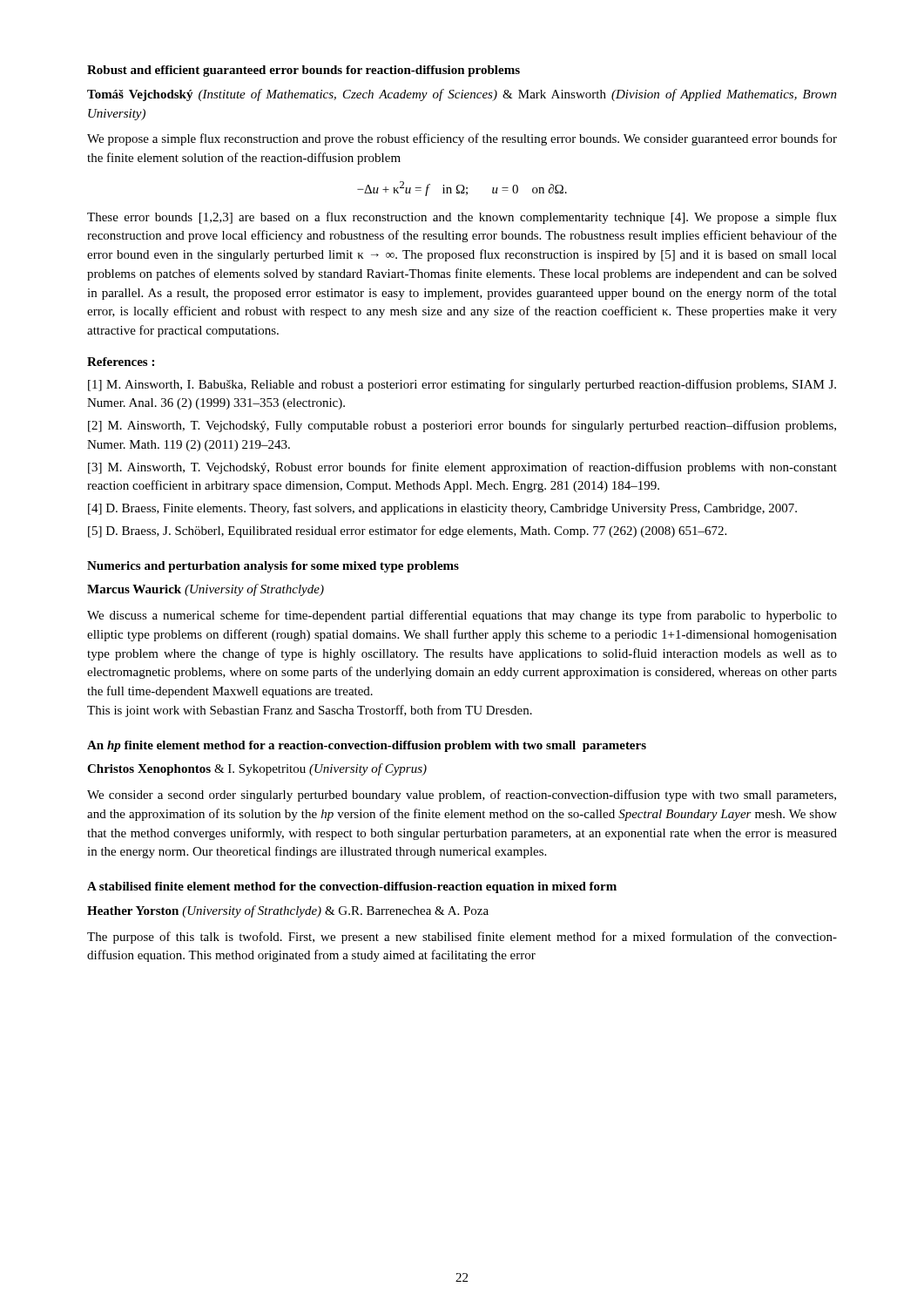The width and height of the screenshot is (924, 1307).
Task: Locate the block of text that opens with "We discuss a numerical scheme for"
Action: pyautogui.click(x=462, y=663)
